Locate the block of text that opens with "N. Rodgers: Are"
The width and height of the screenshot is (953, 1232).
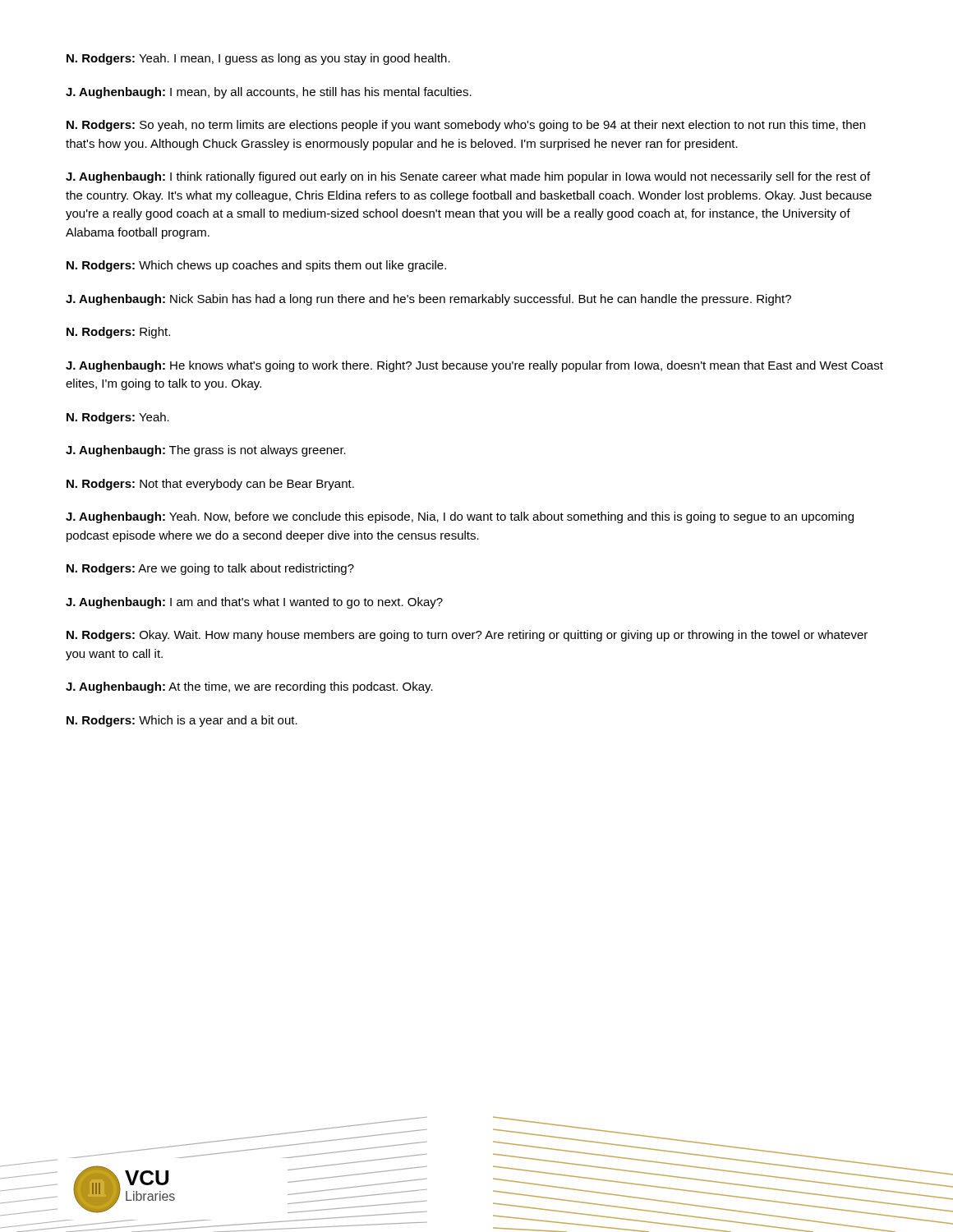point(210,568)
